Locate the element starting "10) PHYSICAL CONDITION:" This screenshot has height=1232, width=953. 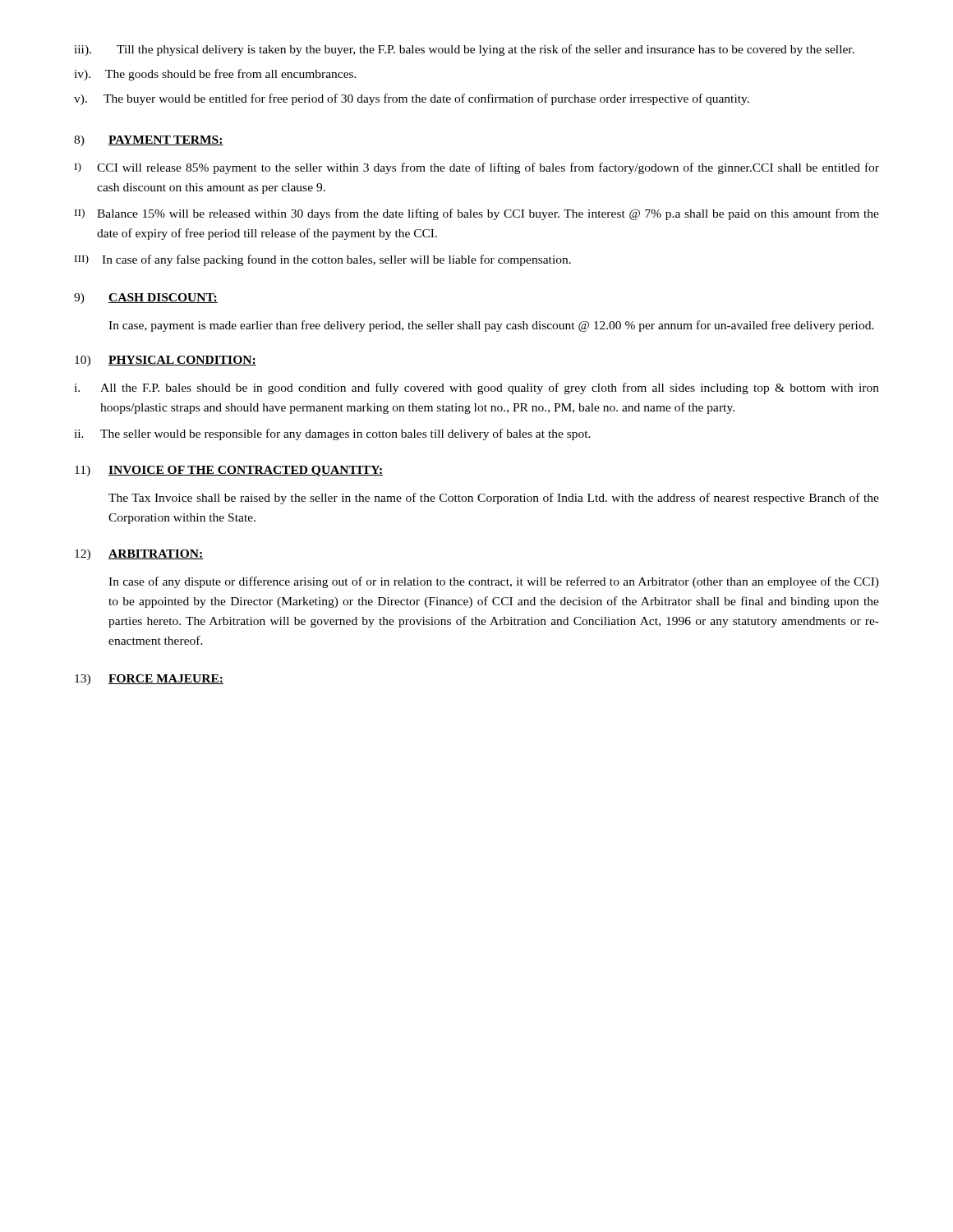point(165,360)
